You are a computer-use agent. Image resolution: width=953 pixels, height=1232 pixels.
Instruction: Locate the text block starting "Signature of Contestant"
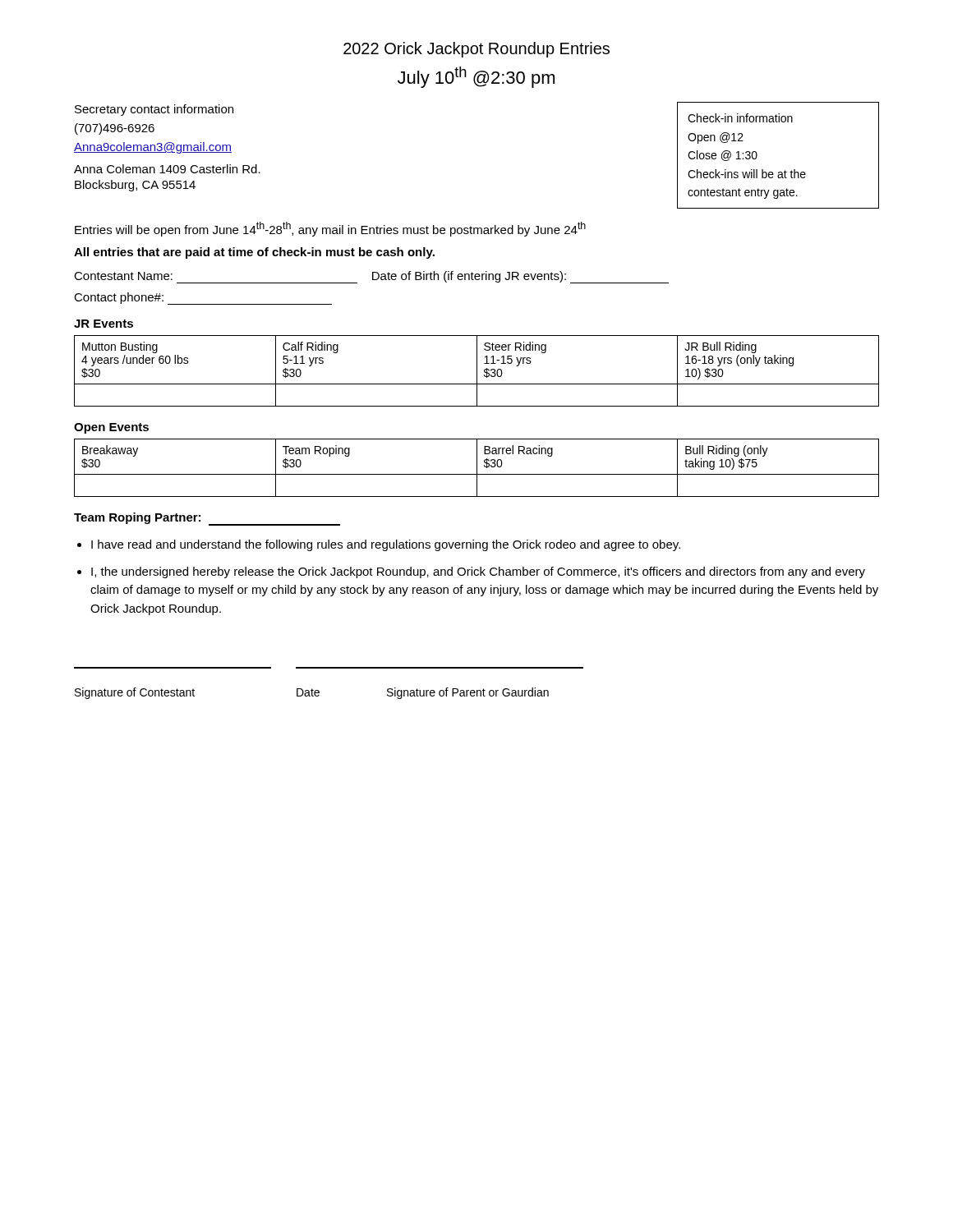pyautogui.click(x=173, y=683)
